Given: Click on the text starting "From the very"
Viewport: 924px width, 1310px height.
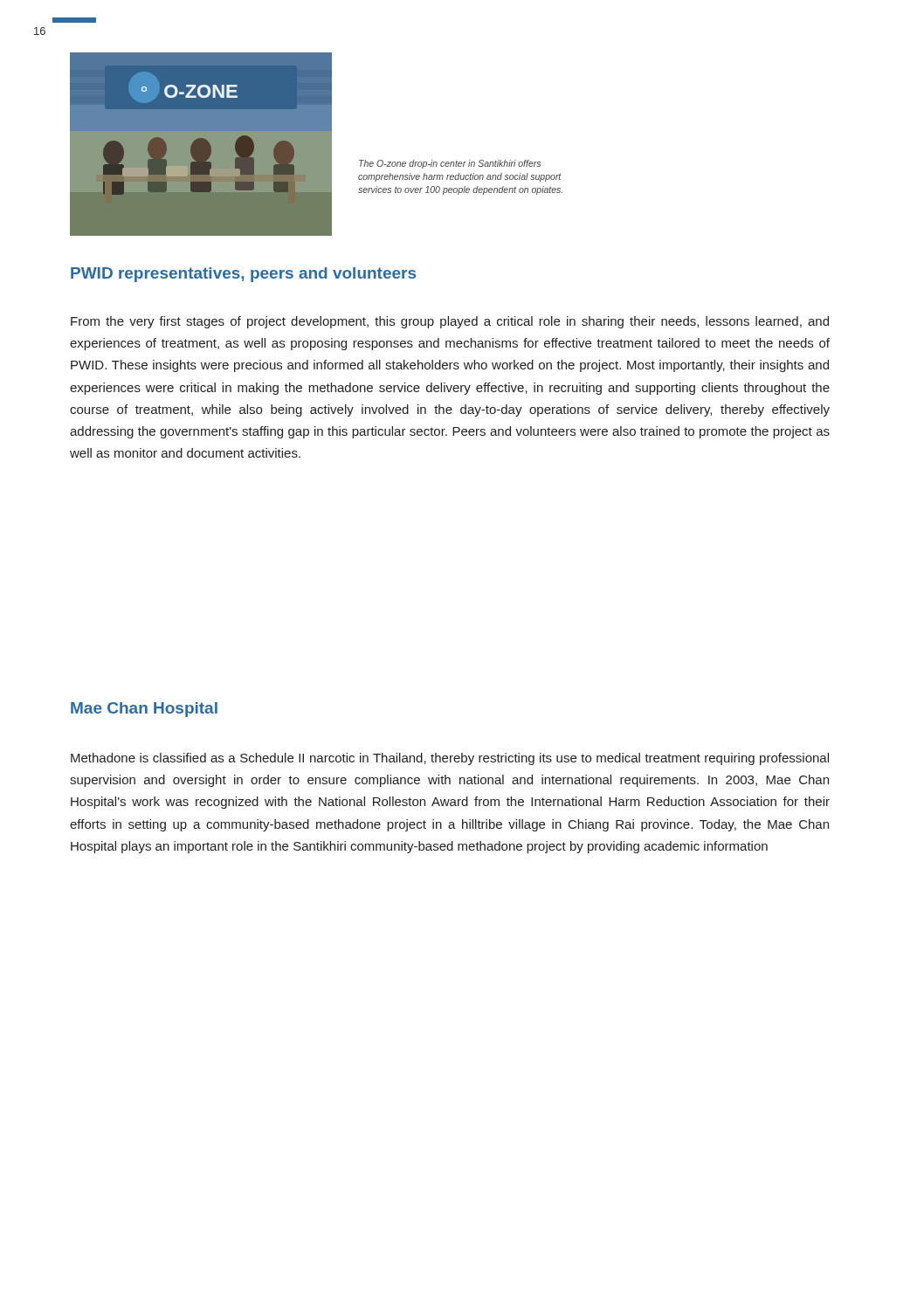Looking at the screenshot, I should [450, 387].
